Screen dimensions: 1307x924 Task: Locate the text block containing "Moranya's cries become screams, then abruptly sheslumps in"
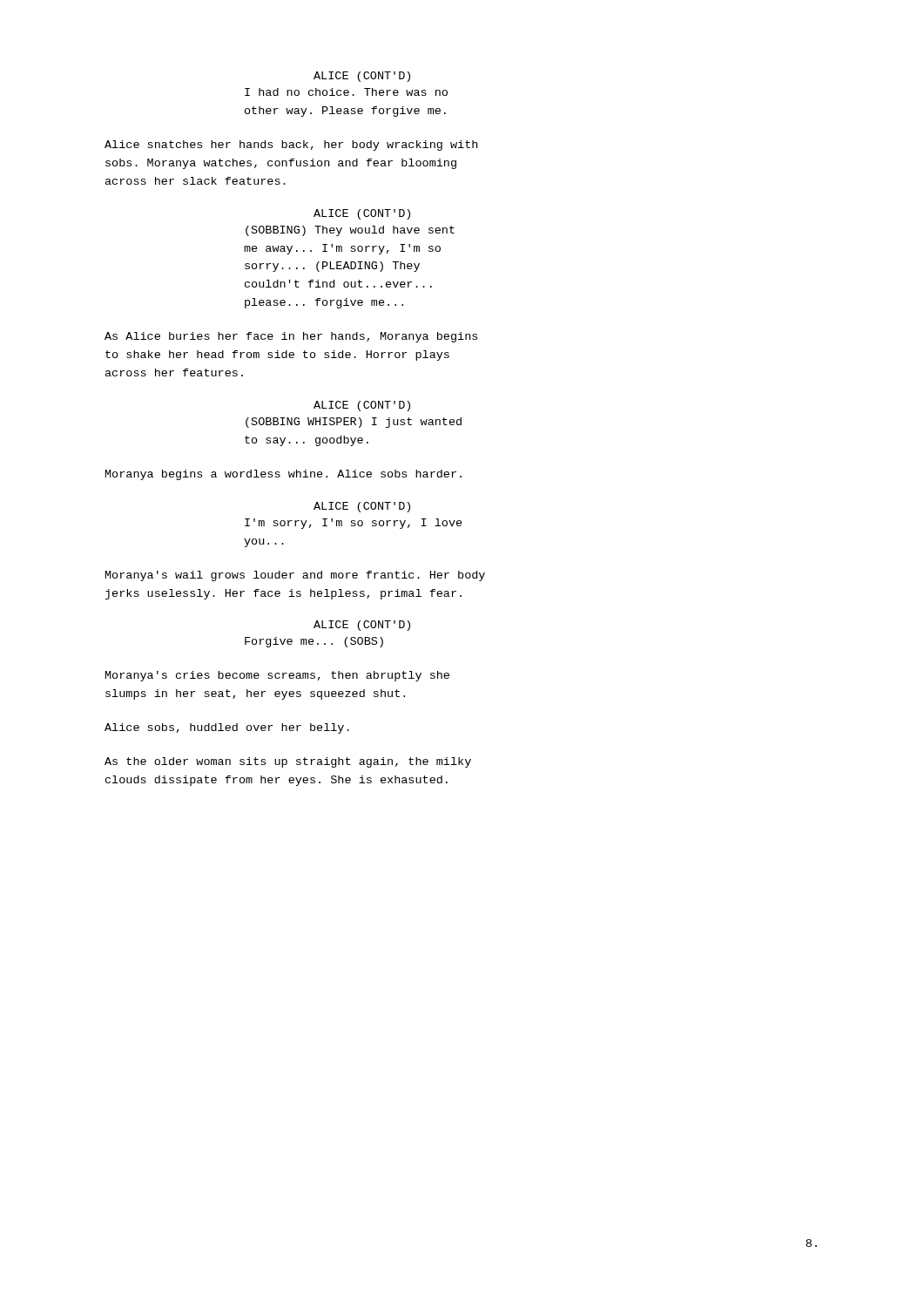(277, 685)
